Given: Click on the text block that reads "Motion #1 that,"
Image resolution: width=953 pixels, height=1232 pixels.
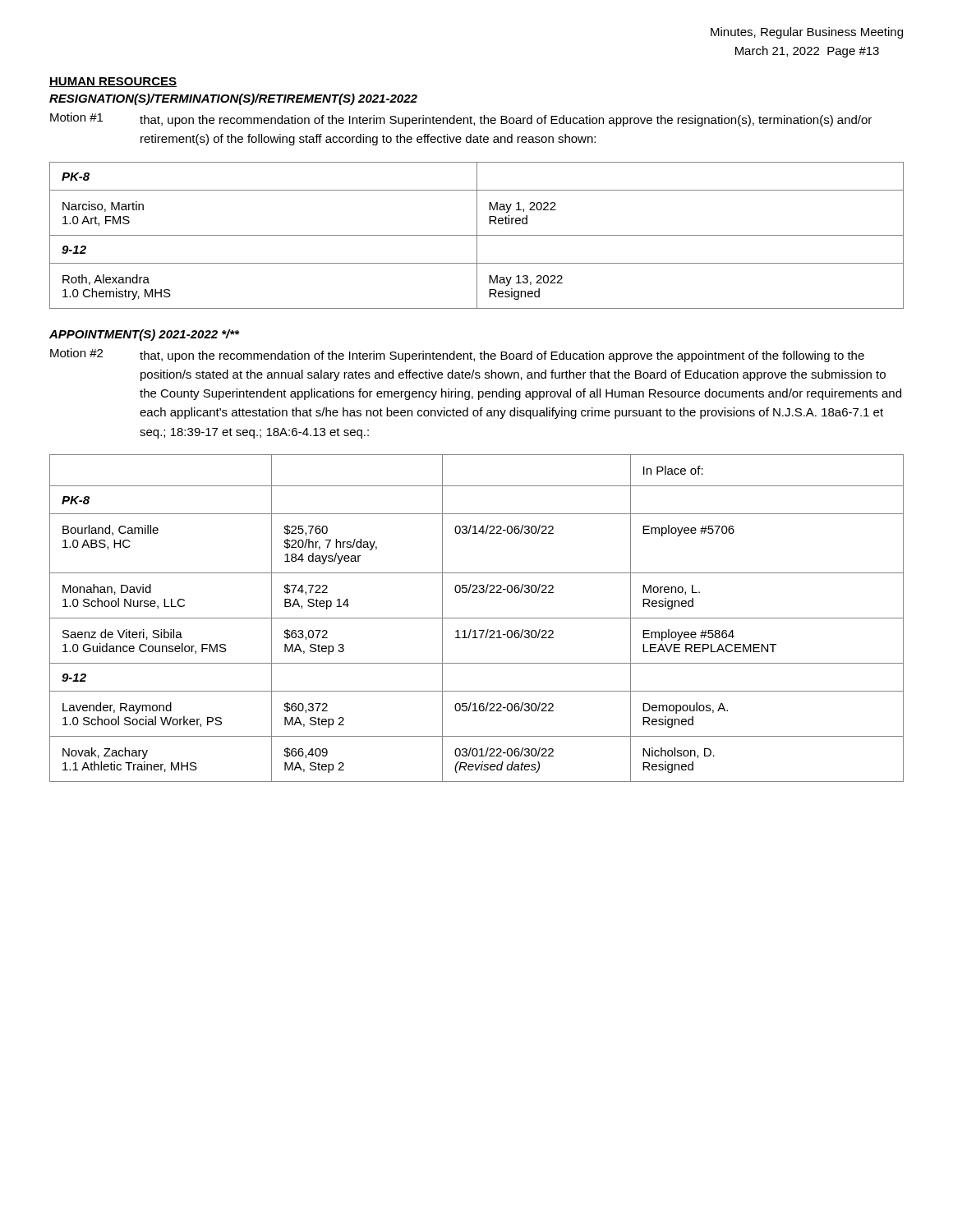Looking at the screenshot, I should pos(476,129).
